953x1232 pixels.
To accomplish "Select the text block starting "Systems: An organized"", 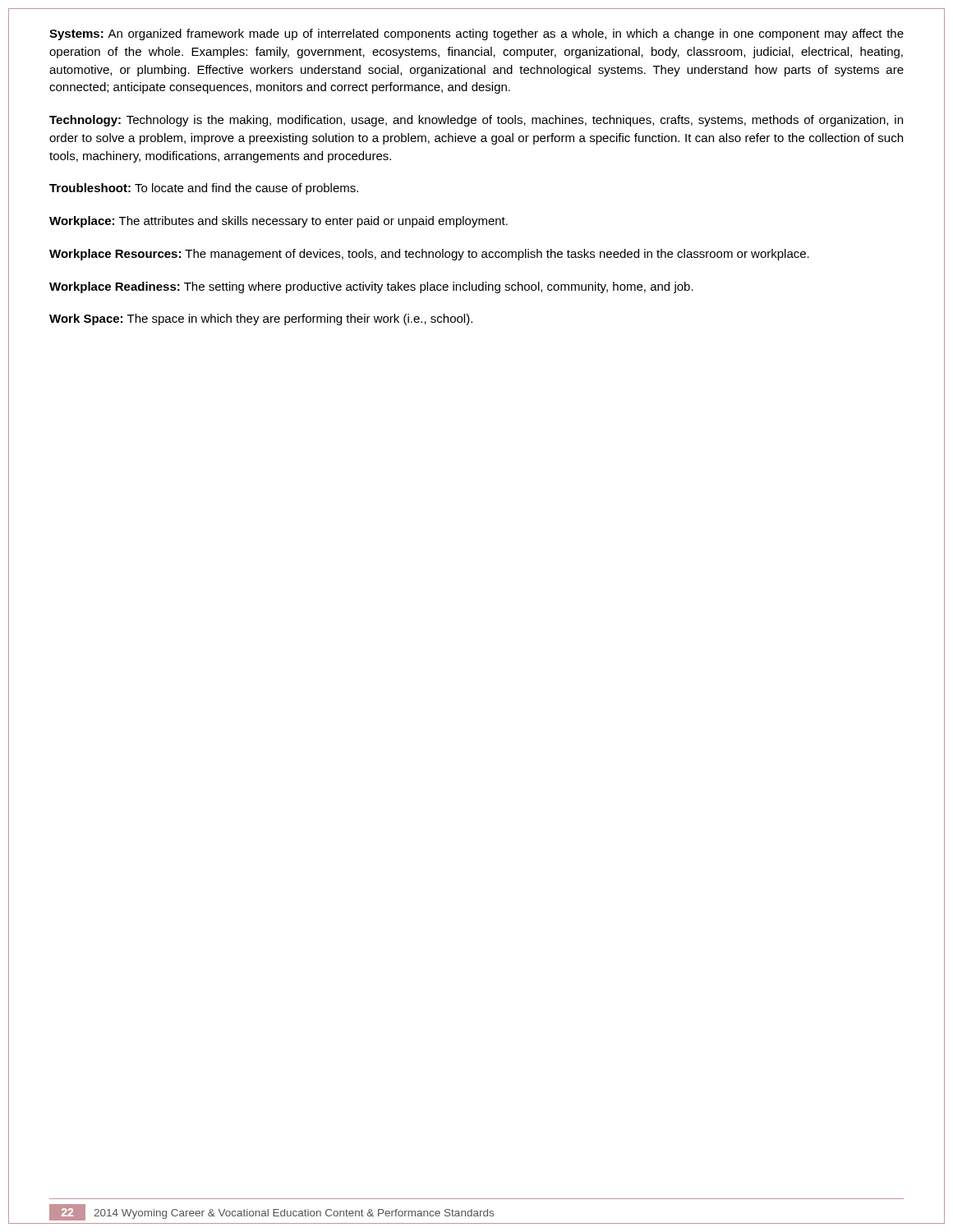I will (476, 60).
